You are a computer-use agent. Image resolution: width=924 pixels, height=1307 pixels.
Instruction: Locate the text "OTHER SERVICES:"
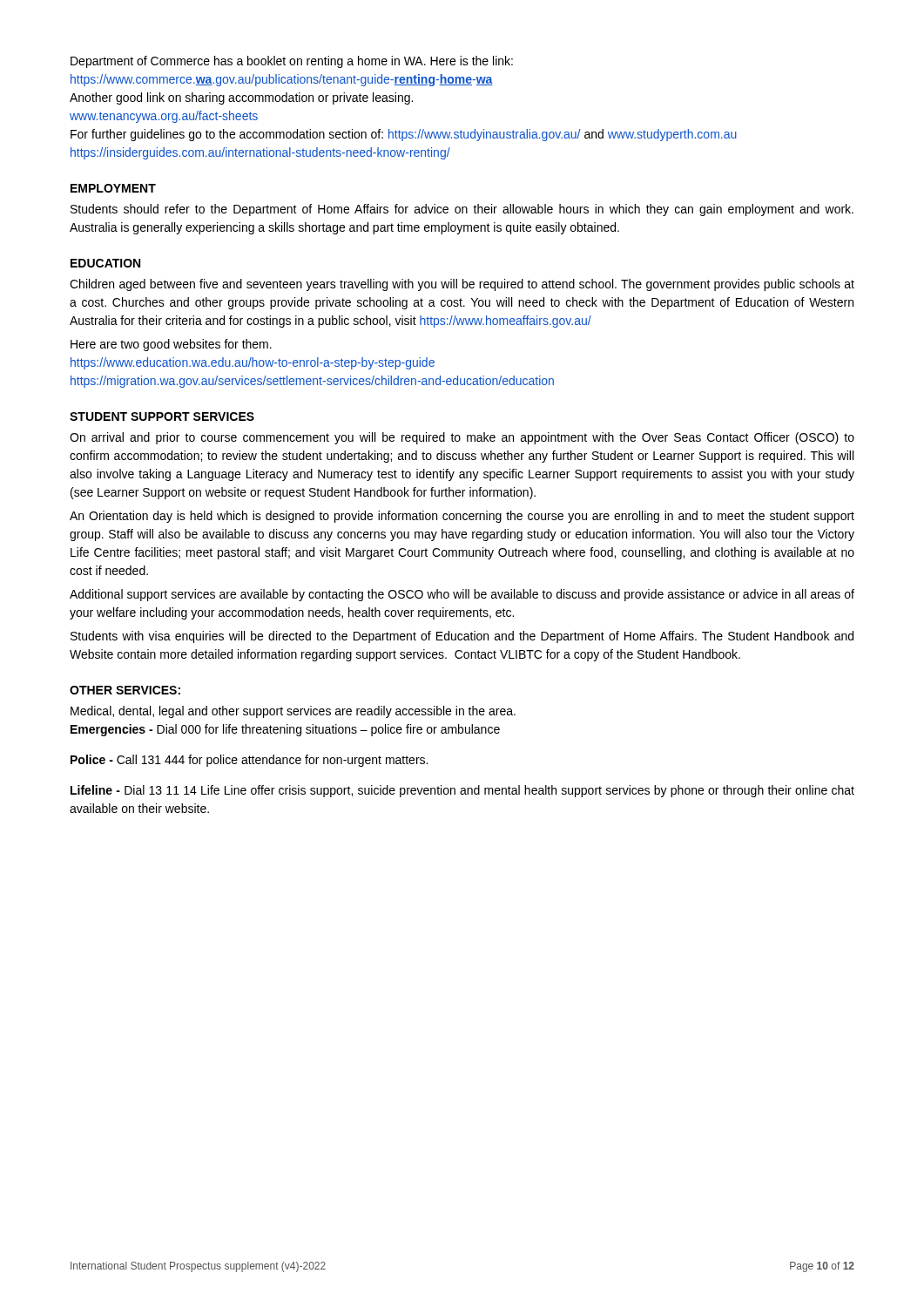click(125, 690)
